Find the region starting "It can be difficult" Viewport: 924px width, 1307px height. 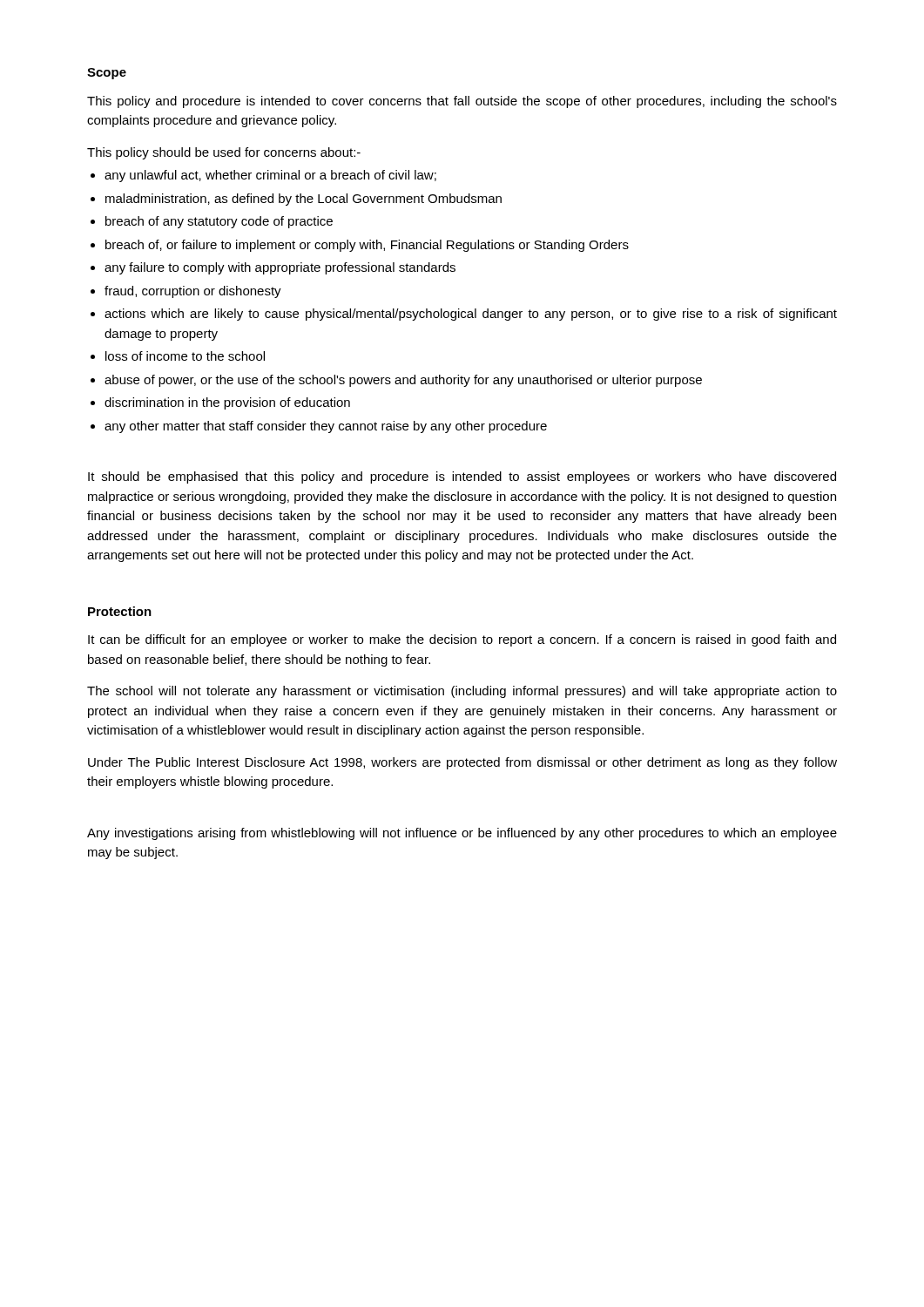pyautogui.click(x=462, y=649)
